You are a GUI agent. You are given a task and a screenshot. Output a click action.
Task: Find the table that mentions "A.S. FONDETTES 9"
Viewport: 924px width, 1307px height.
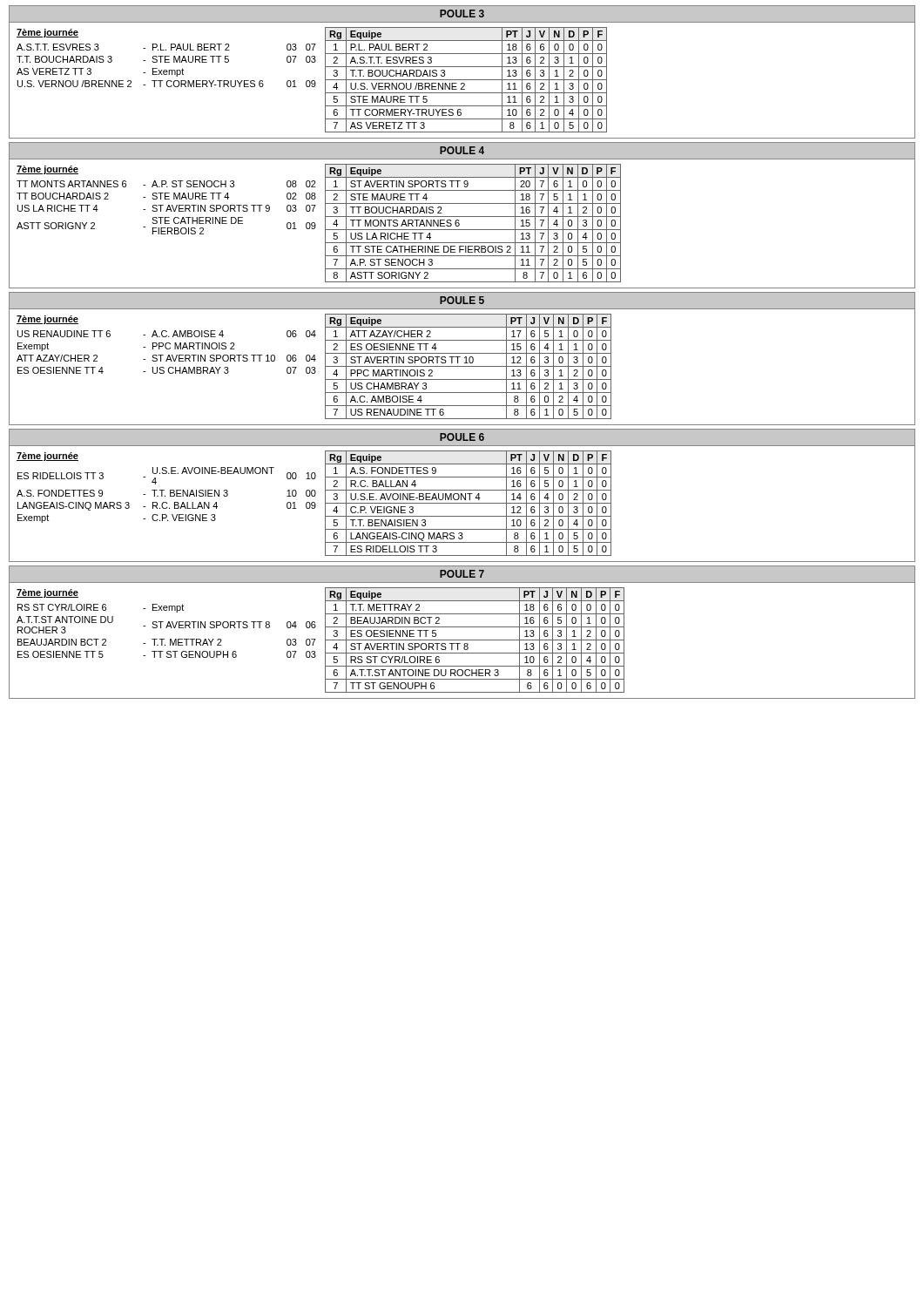coord(616,503)
